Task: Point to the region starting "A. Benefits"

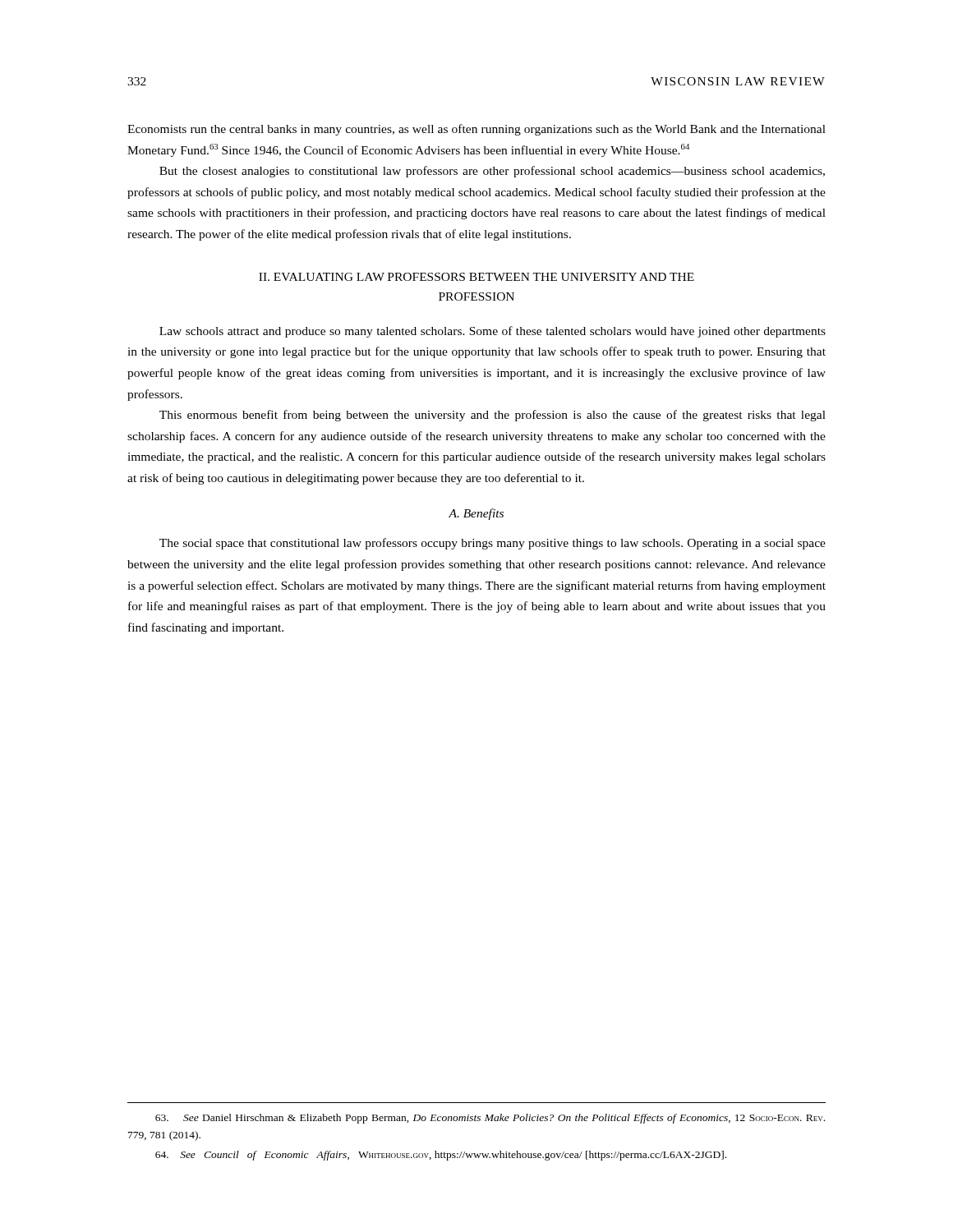Action: click(476, 513)
